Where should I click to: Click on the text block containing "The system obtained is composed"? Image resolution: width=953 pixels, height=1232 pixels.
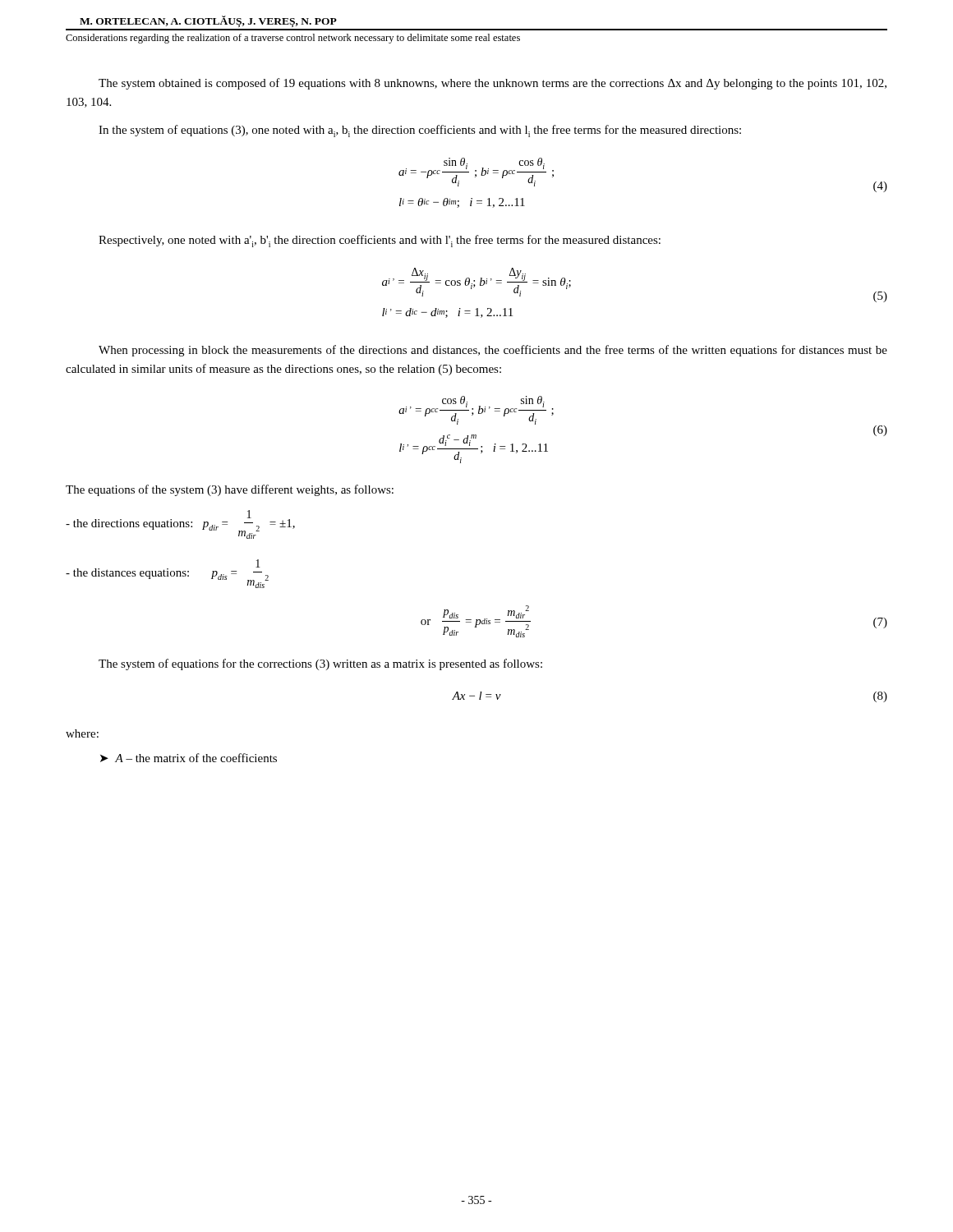point(476,93)
